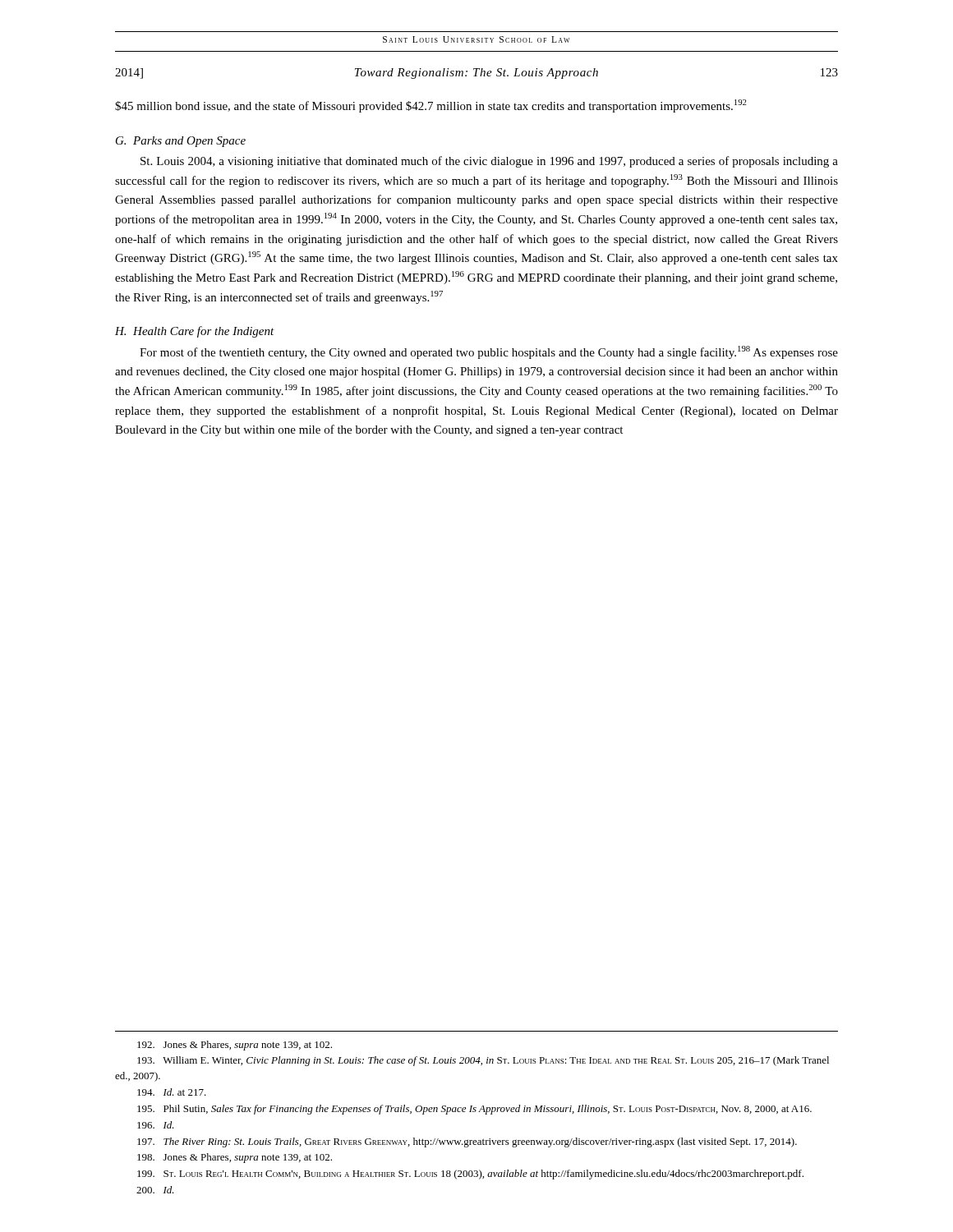Locate the text block starting "For most of the"

(476, 392)
